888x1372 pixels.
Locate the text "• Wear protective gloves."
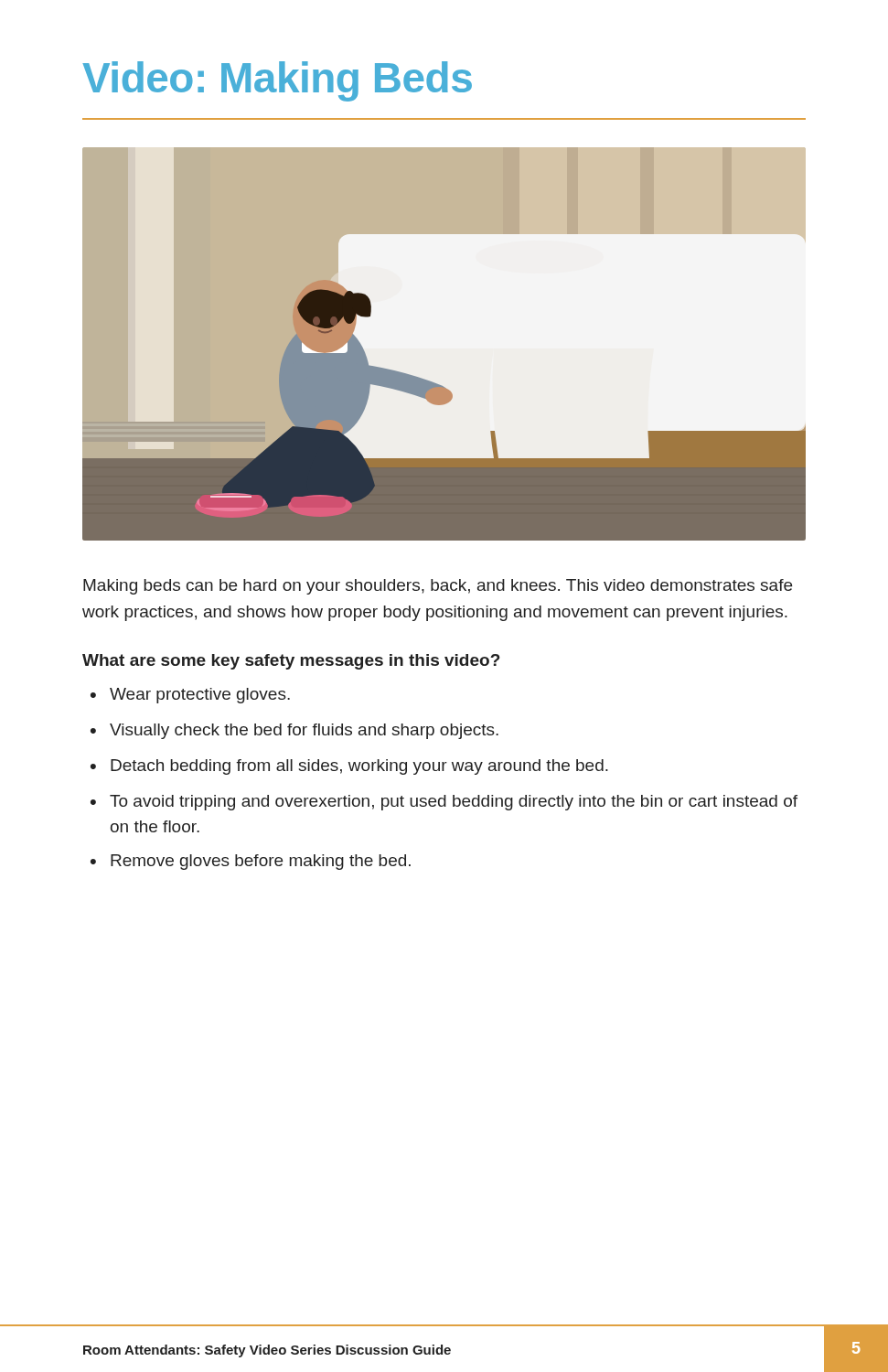click(x=190, y=696)
